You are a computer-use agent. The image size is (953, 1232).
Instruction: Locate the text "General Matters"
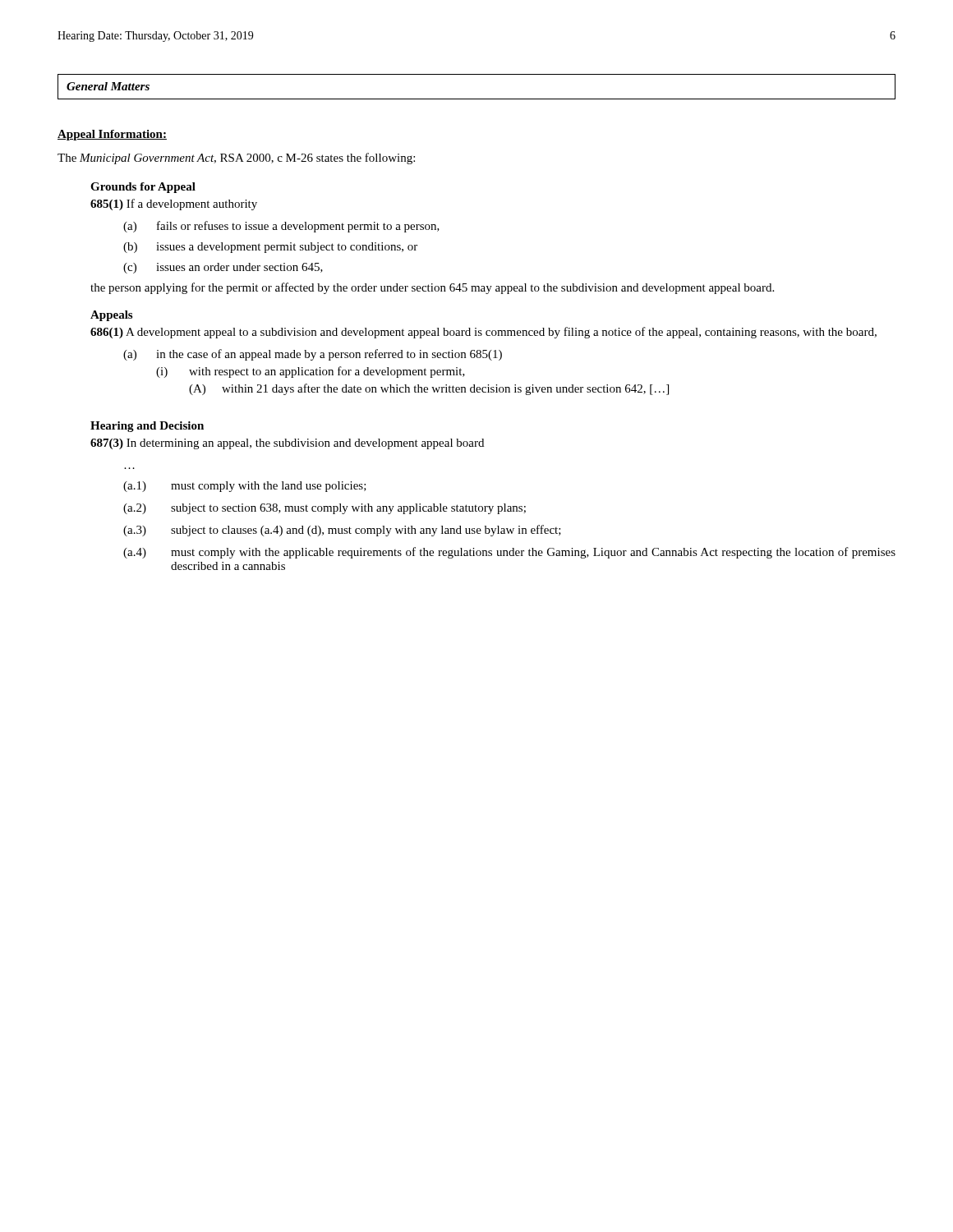tap(108, 86)
